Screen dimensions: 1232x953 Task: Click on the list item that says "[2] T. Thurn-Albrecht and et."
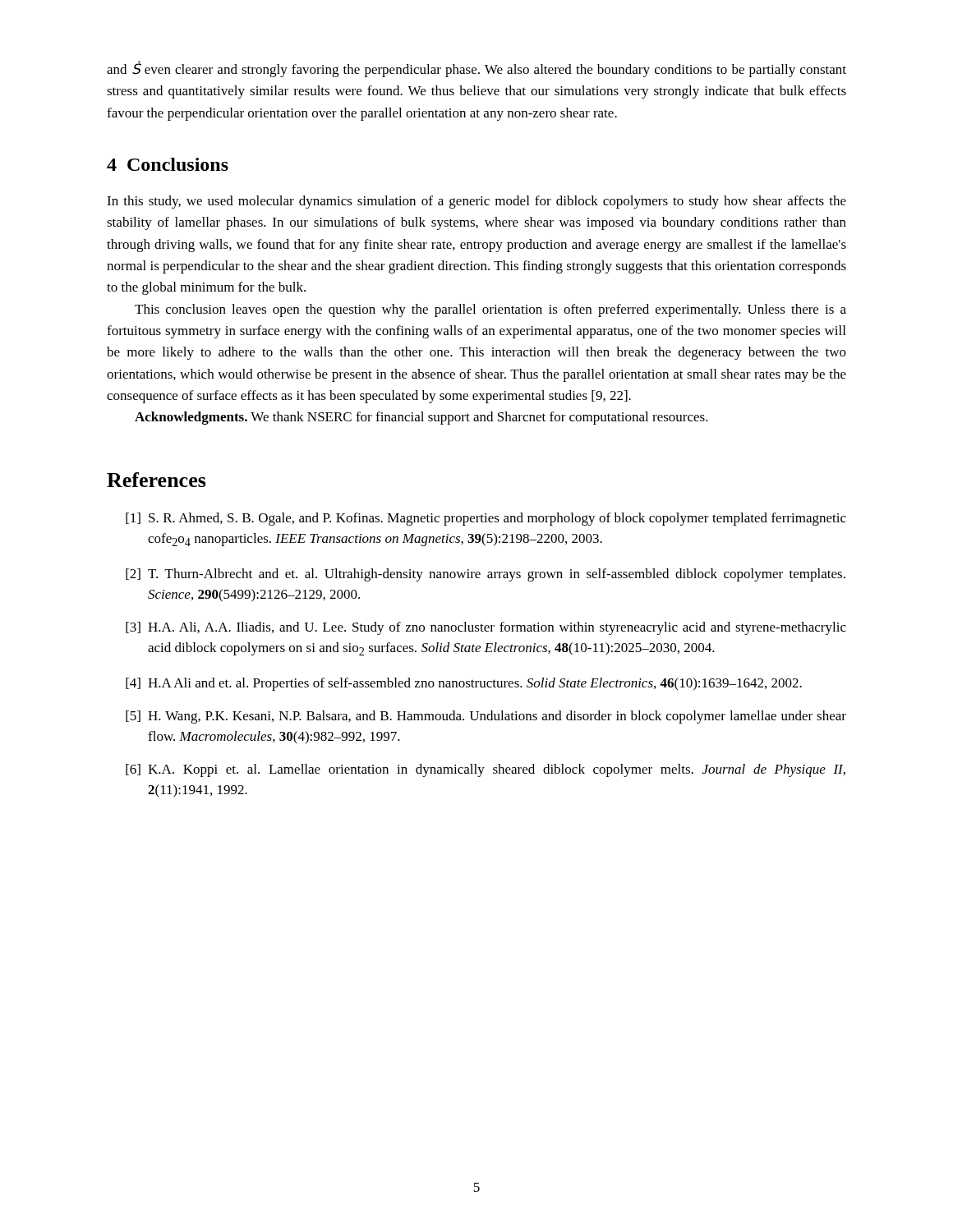click(476, 584)
